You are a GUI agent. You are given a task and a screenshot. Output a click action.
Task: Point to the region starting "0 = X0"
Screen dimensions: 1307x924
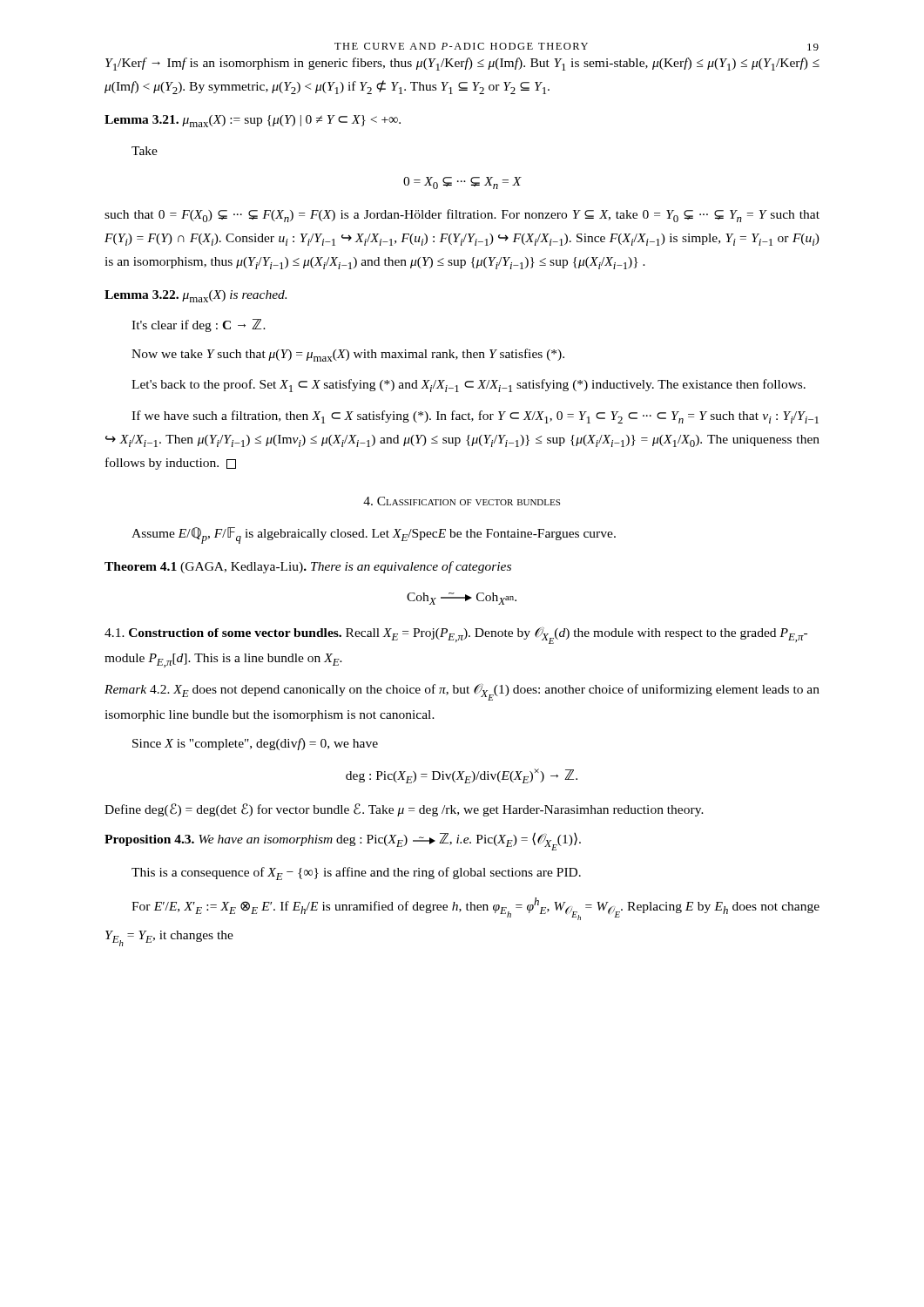462,182
